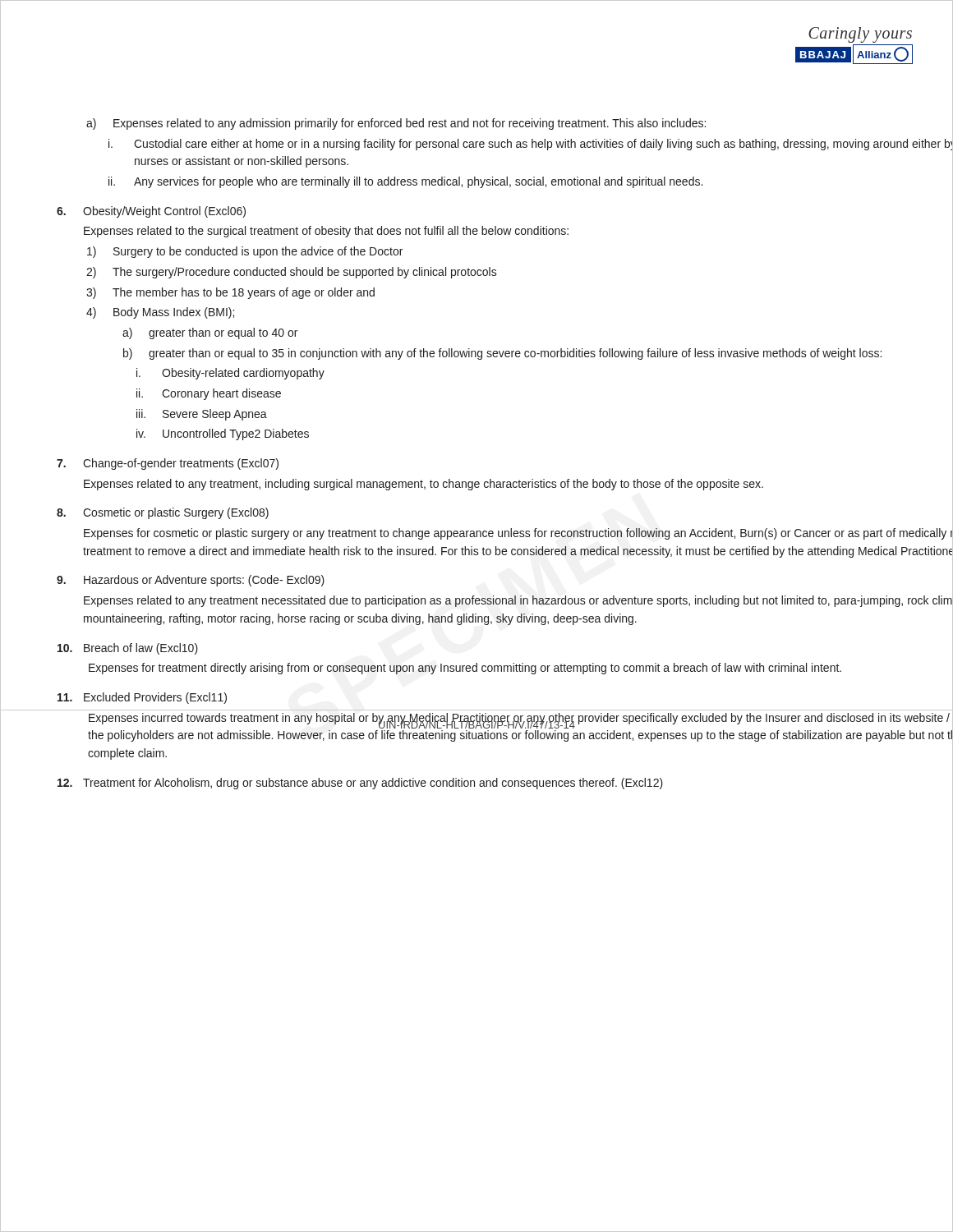Screen dimensions: 1232x953
Task: Point to the block beginning "11. Excluded Providers (Excl11) Expenses incurred"
Action: (505, 726)
